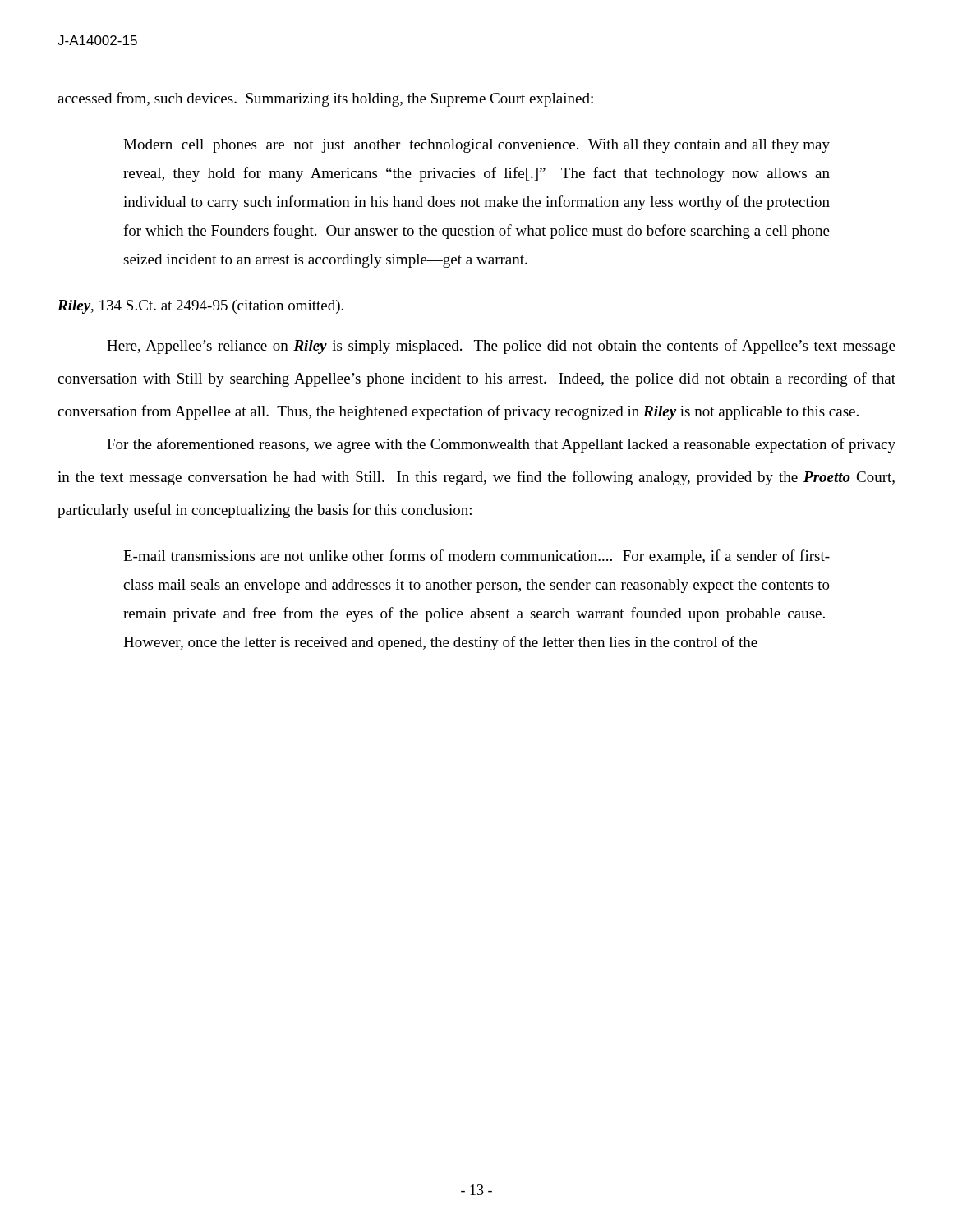The height and width of the screenshot is (1232, 953).
Task: Click on the block starting "For the aforementioned reasons, we agree with the"
Action: tap(476, 477)
